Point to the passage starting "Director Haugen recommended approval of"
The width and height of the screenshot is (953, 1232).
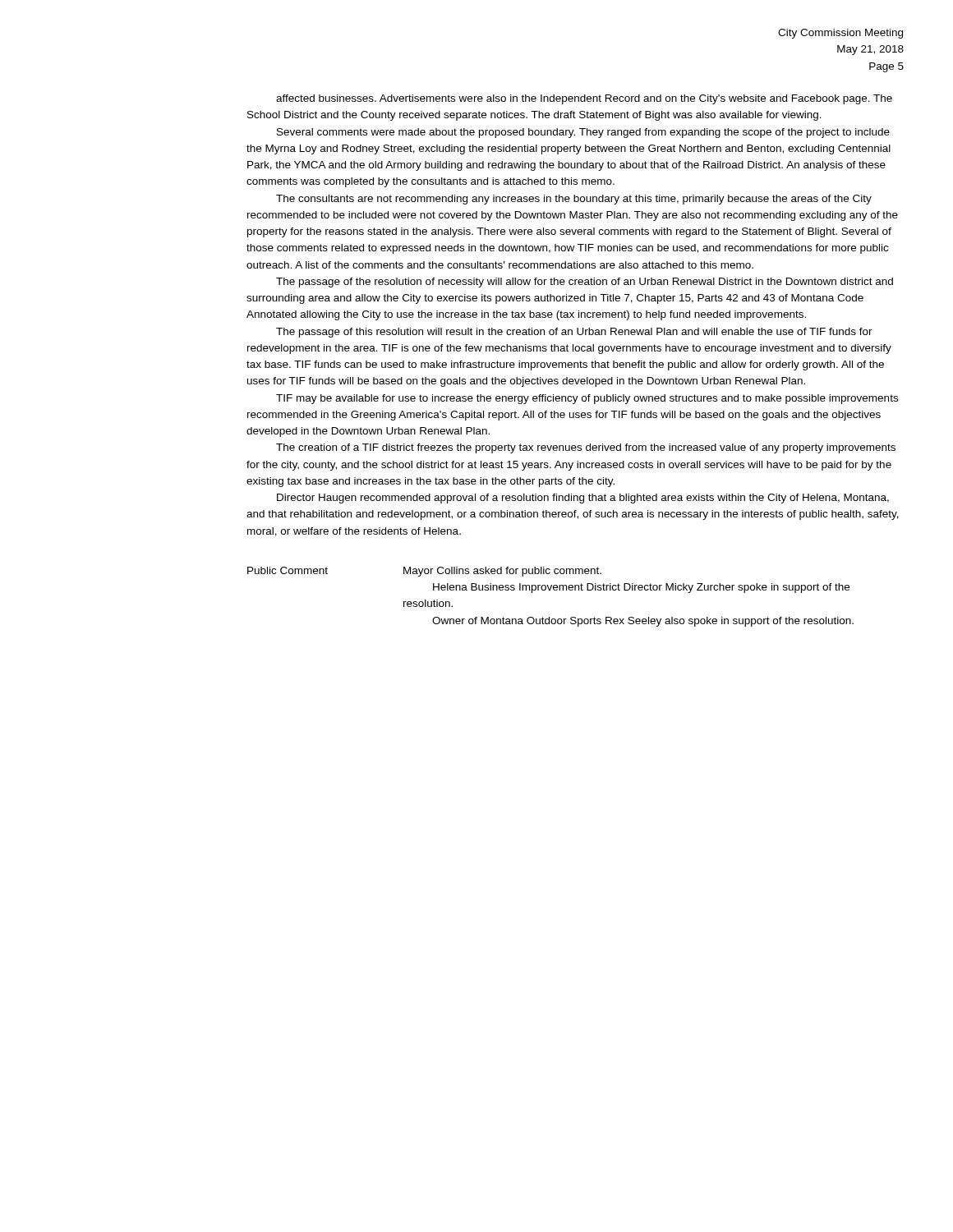coord(573,514)
